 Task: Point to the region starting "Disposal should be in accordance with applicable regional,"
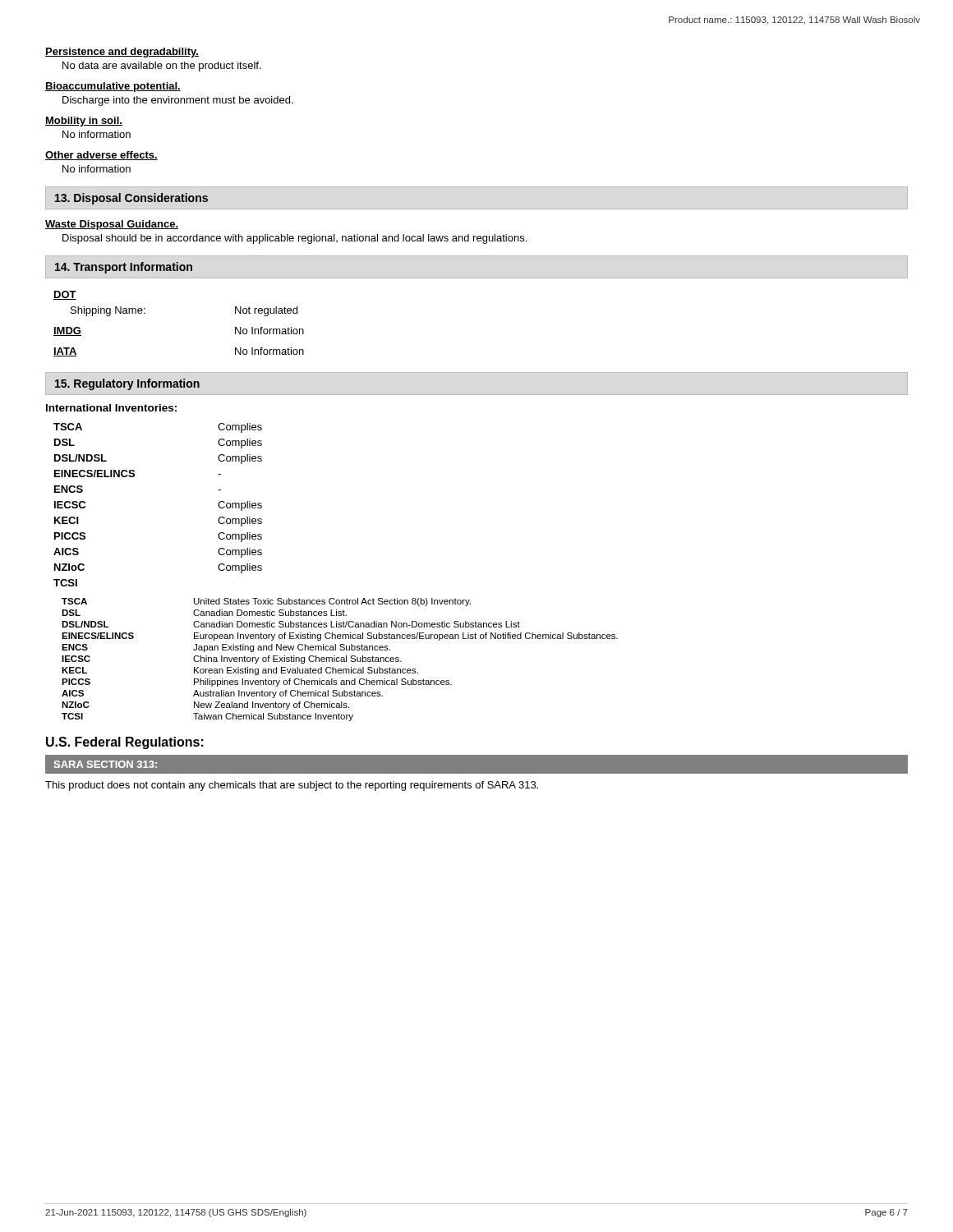tap(295, 238)
